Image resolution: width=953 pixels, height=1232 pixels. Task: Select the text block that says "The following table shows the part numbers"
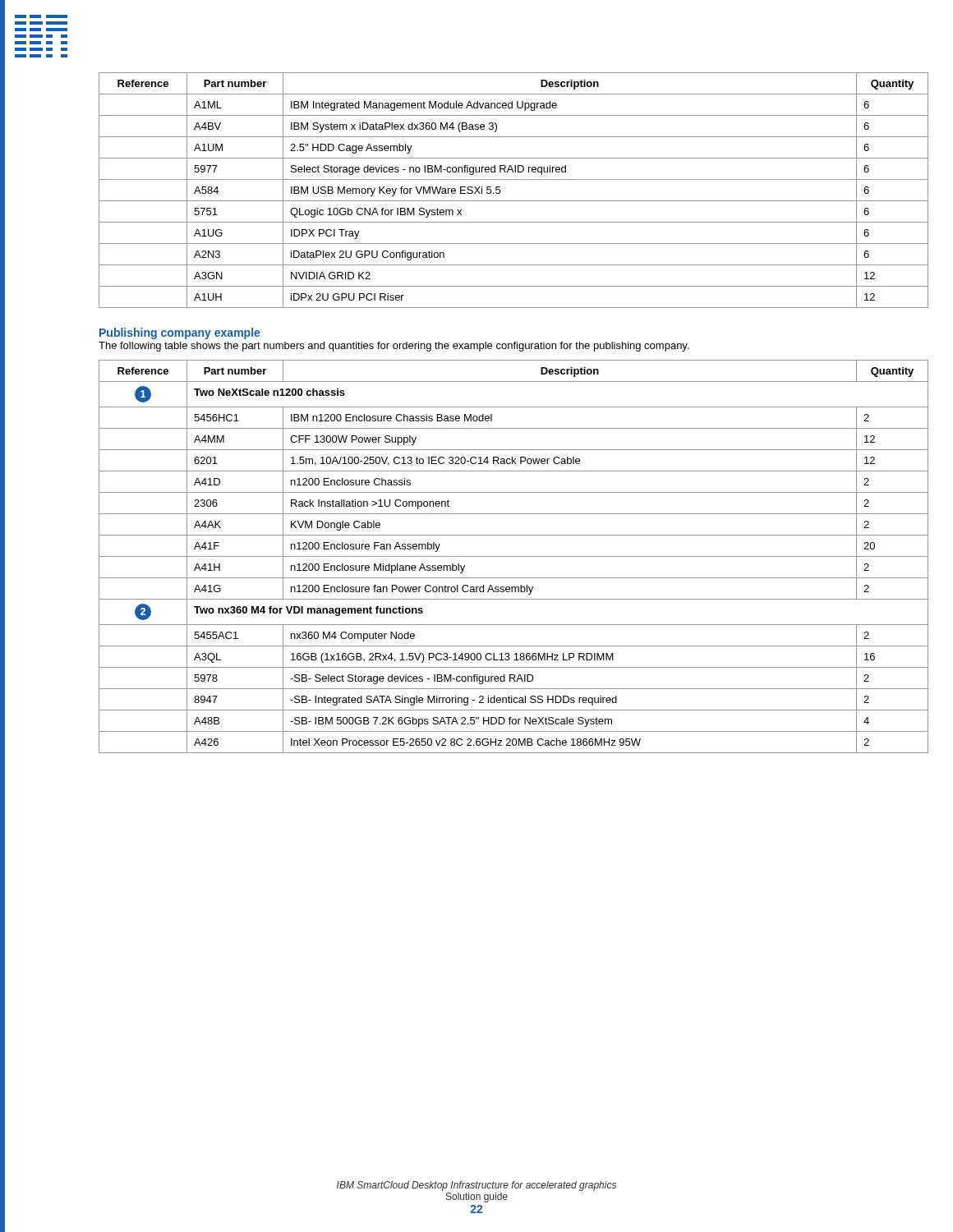pos(394,345)
